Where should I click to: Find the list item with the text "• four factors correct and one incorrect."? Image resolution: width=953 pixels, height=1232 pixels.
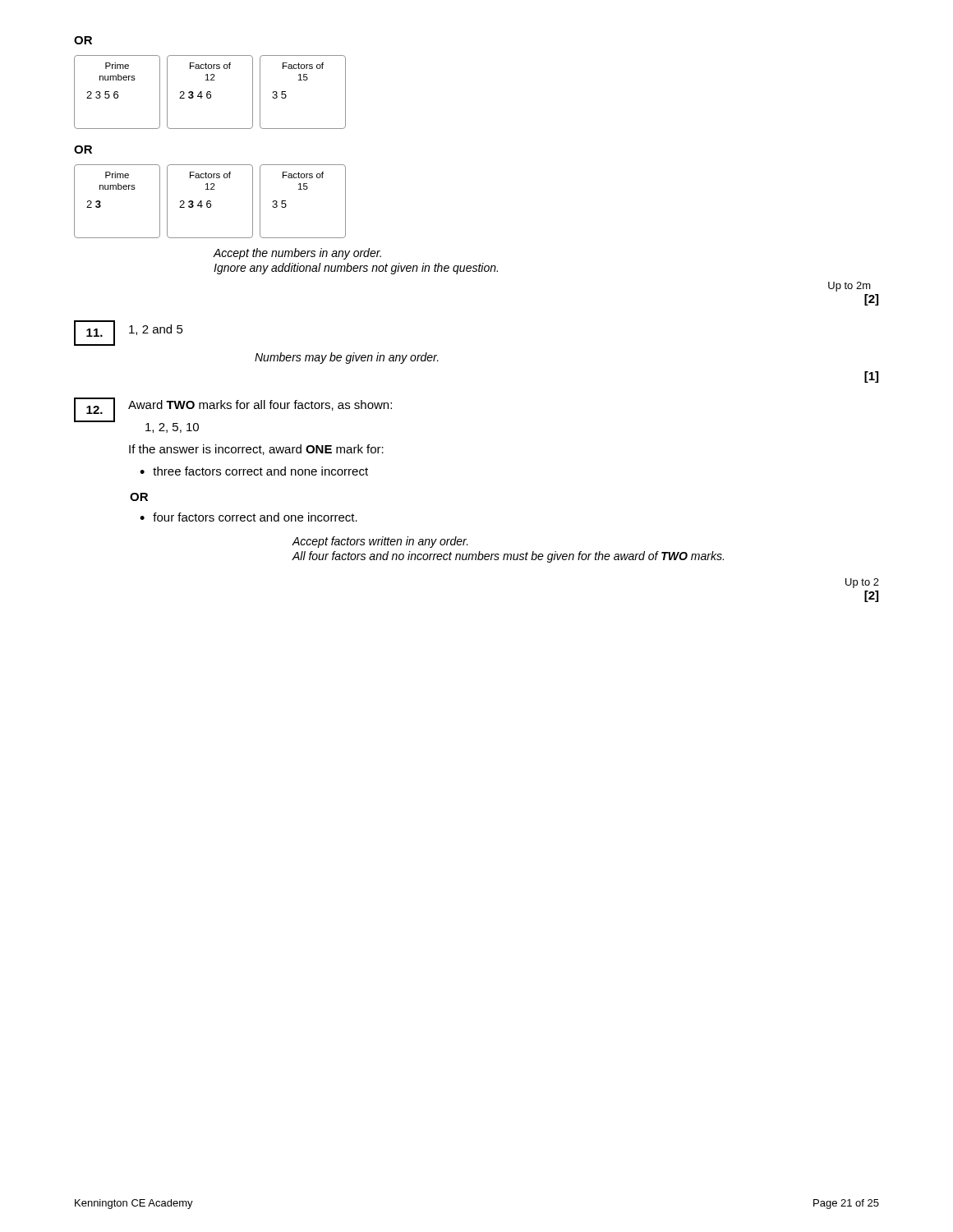coord(249,519)
